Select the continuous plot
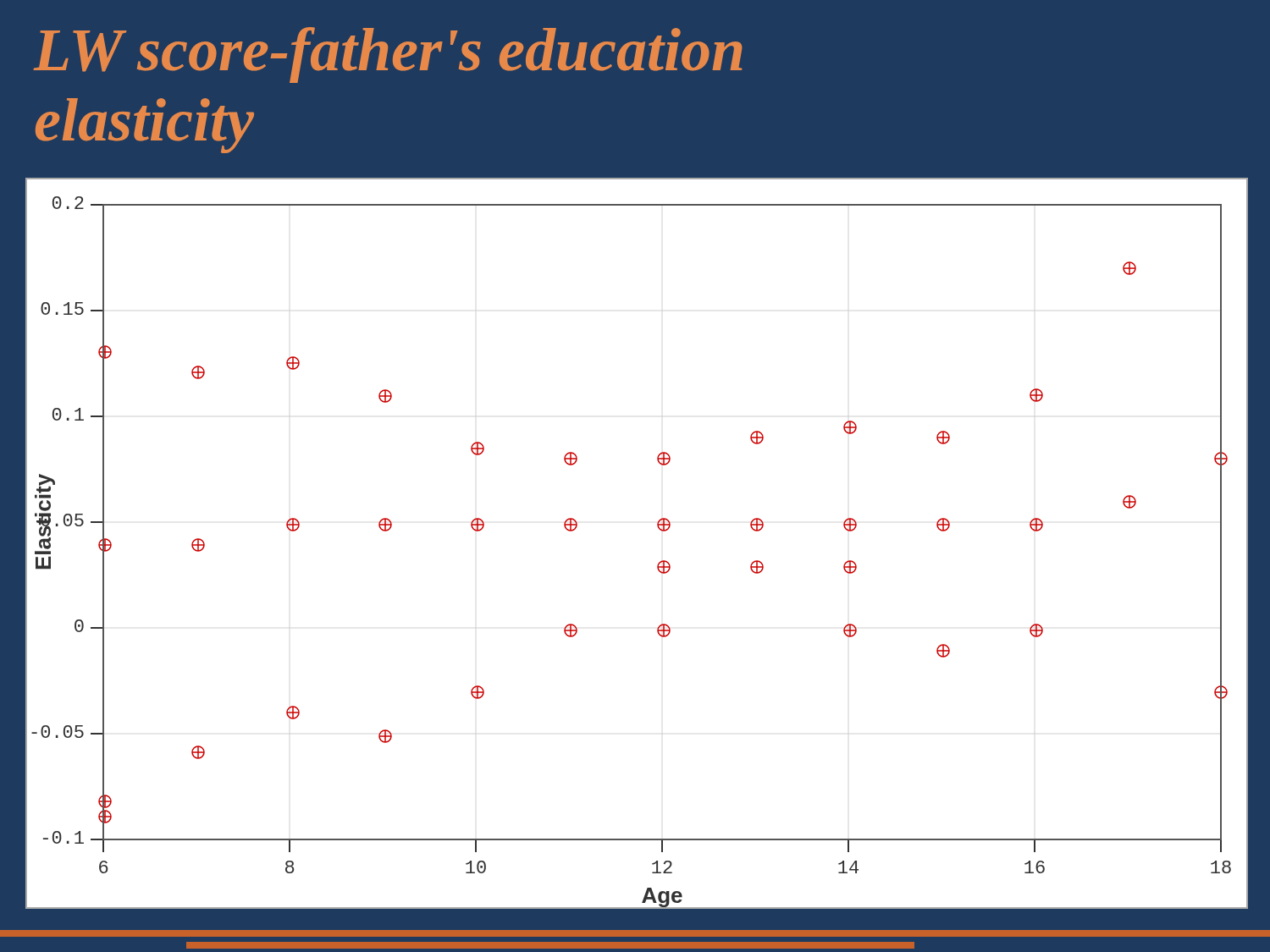Screen dimensions: 952x1270 click(637, 543)
